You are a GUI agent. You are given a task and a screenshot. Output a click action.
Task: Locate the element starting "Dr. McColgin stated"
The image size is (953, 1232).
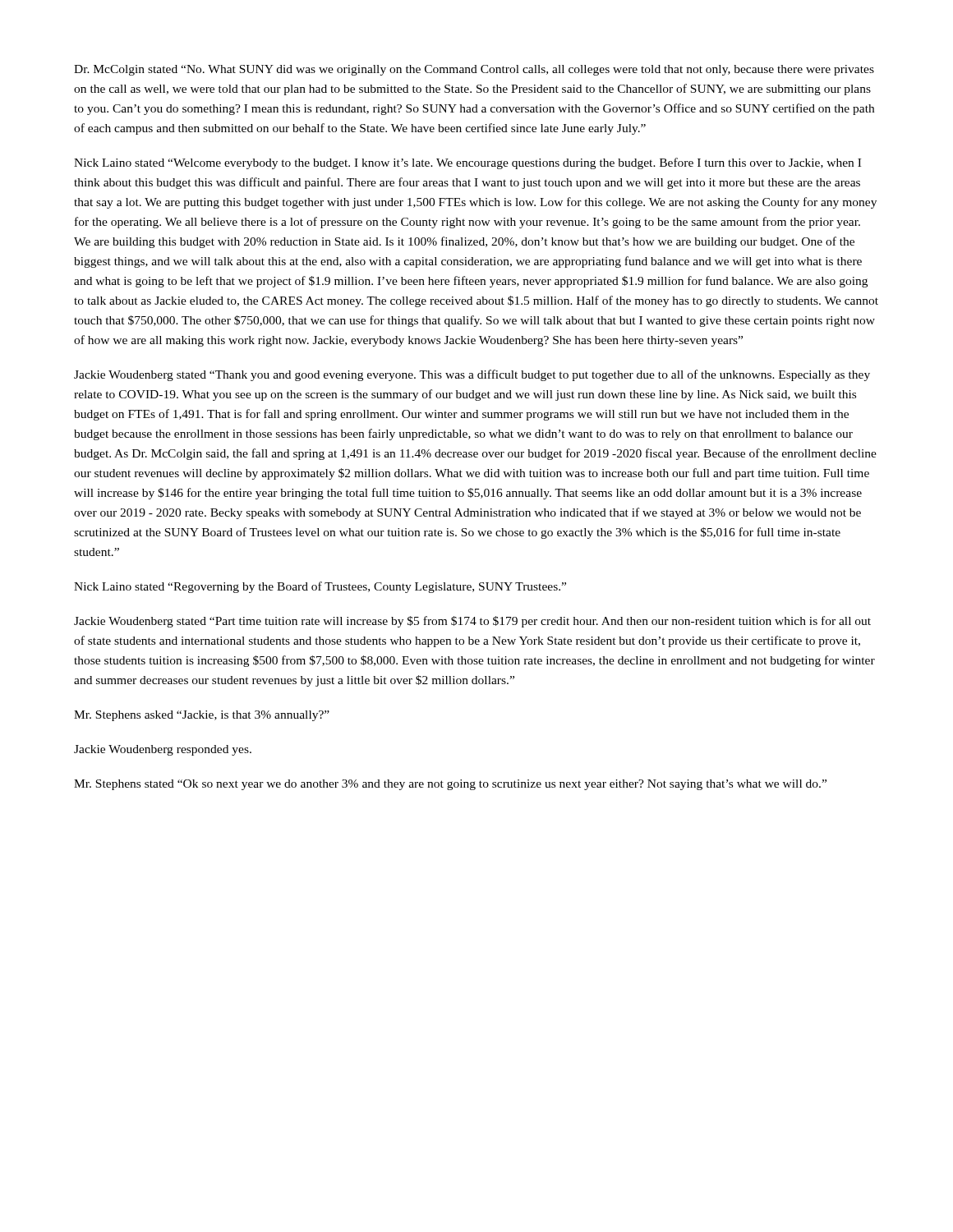(474, 98)
